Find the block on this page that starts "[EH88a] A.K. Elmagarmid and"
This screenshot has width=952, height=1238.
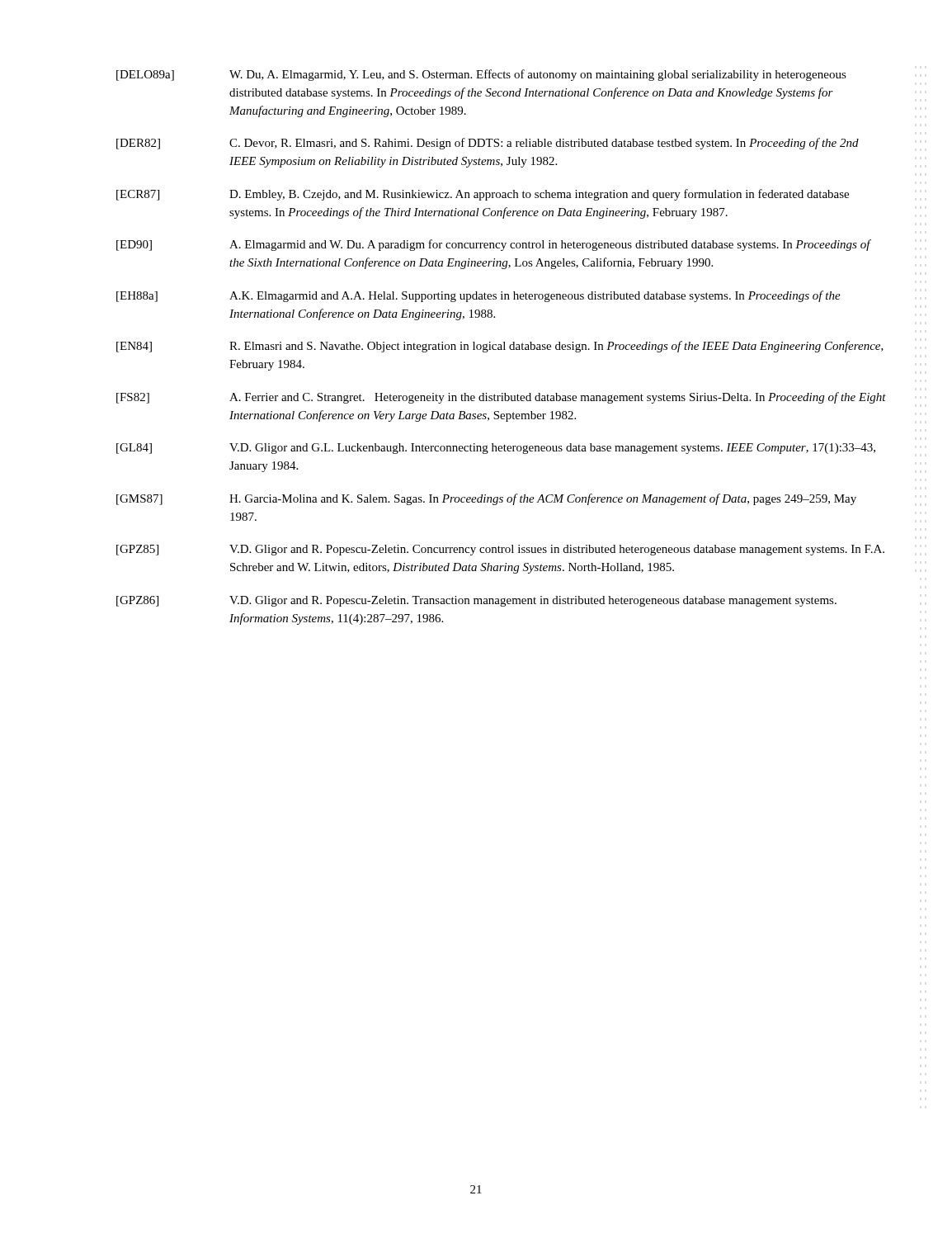501,305
